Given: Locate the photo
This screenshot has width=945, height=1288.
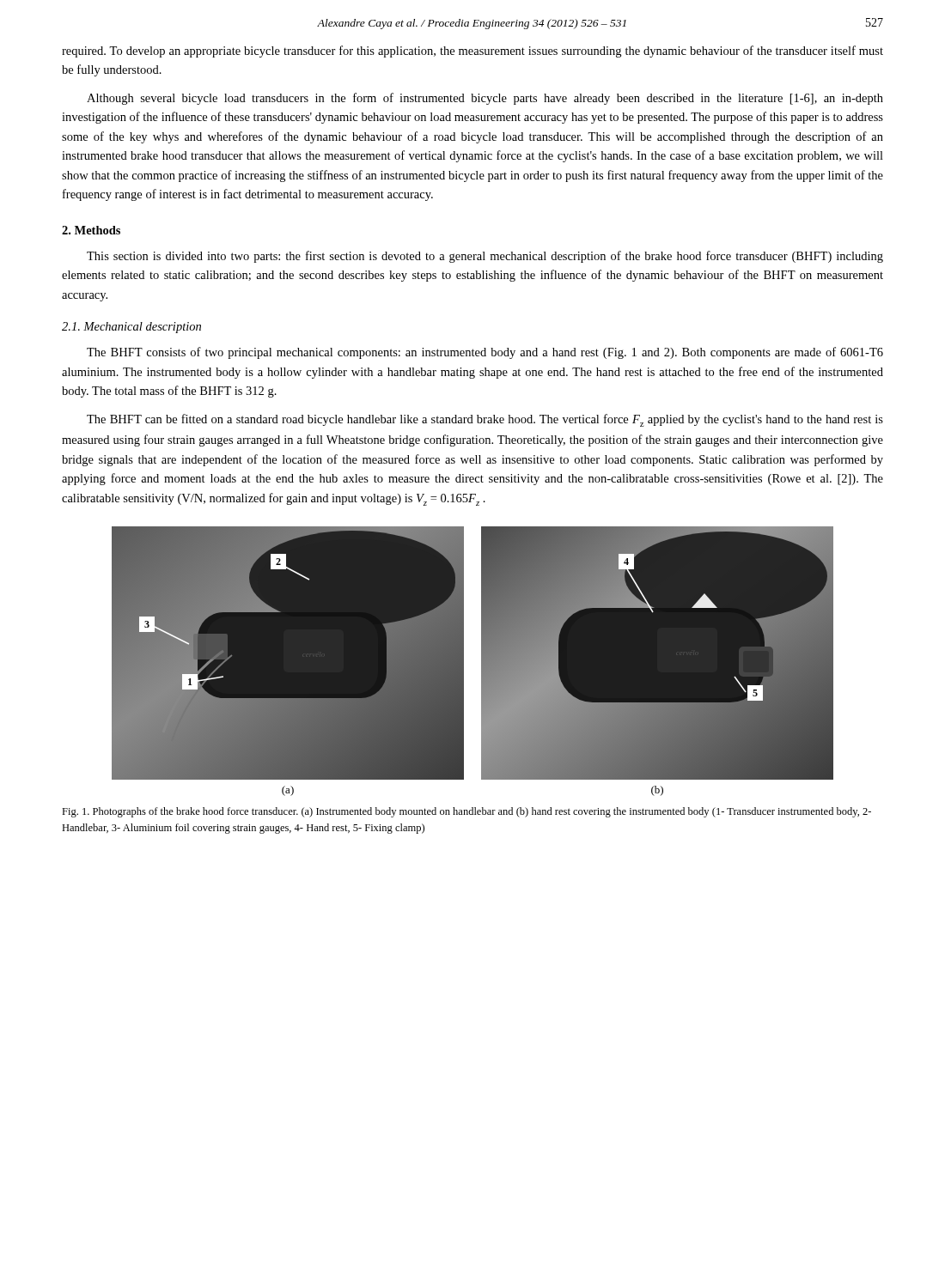Looking at the screenshot, I should [x=472, y=662].
